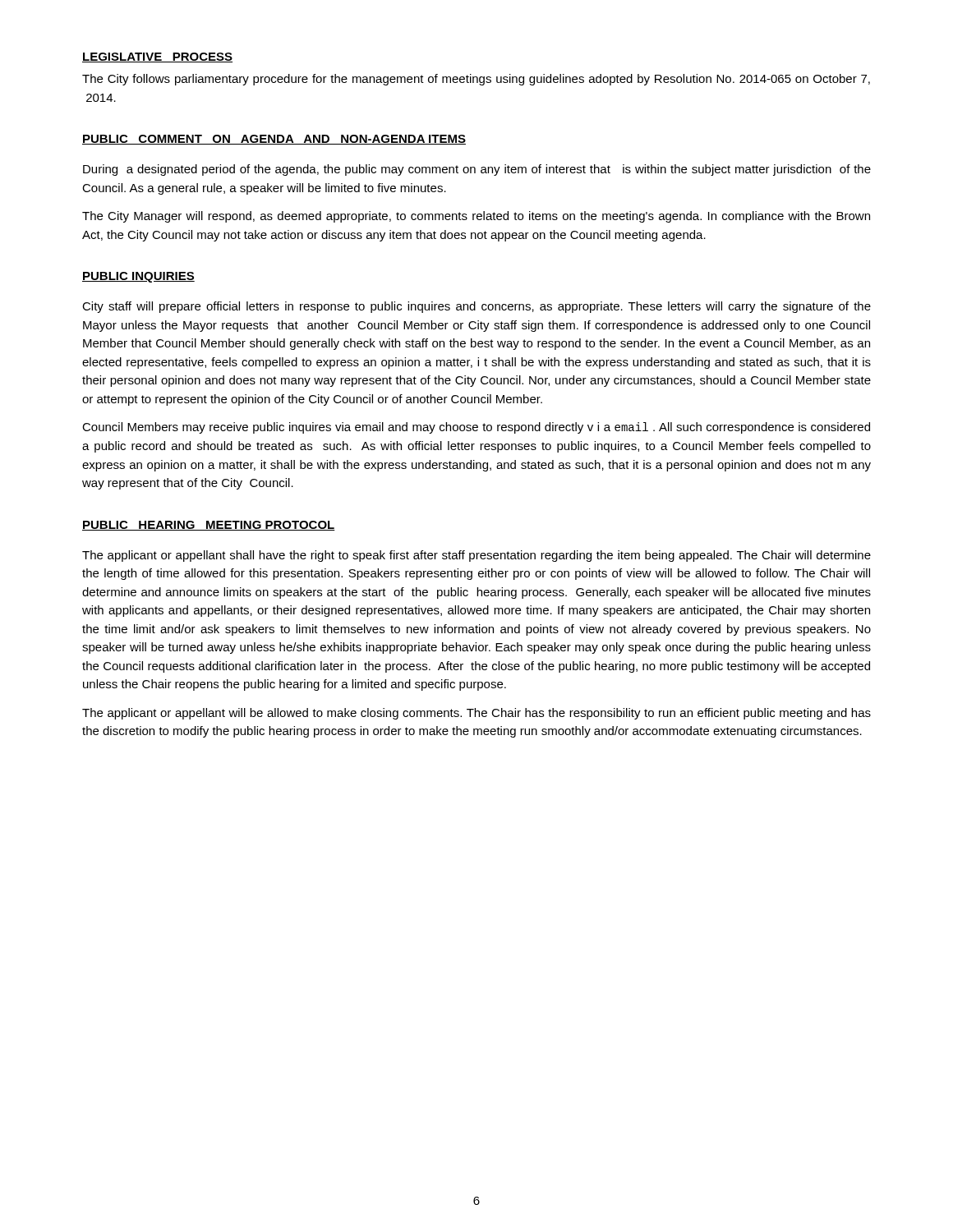
Task: Locate the section header with the text "PUBLIC HEARING MEETING PROTOCOL"
Action: (208, 524)
